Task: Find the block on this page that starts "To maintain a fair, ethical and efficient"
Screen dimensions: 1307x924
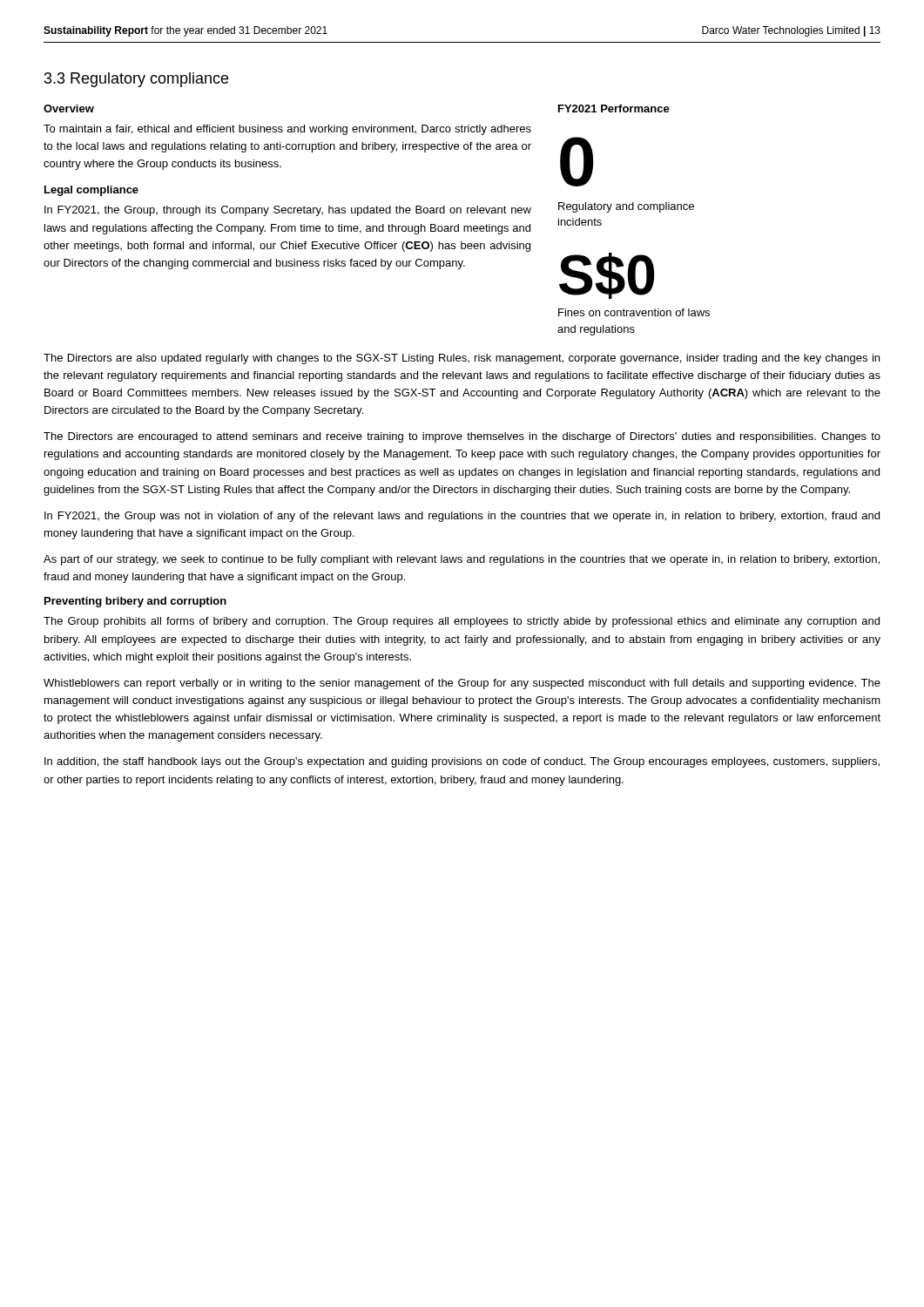Action: point(287,146)
